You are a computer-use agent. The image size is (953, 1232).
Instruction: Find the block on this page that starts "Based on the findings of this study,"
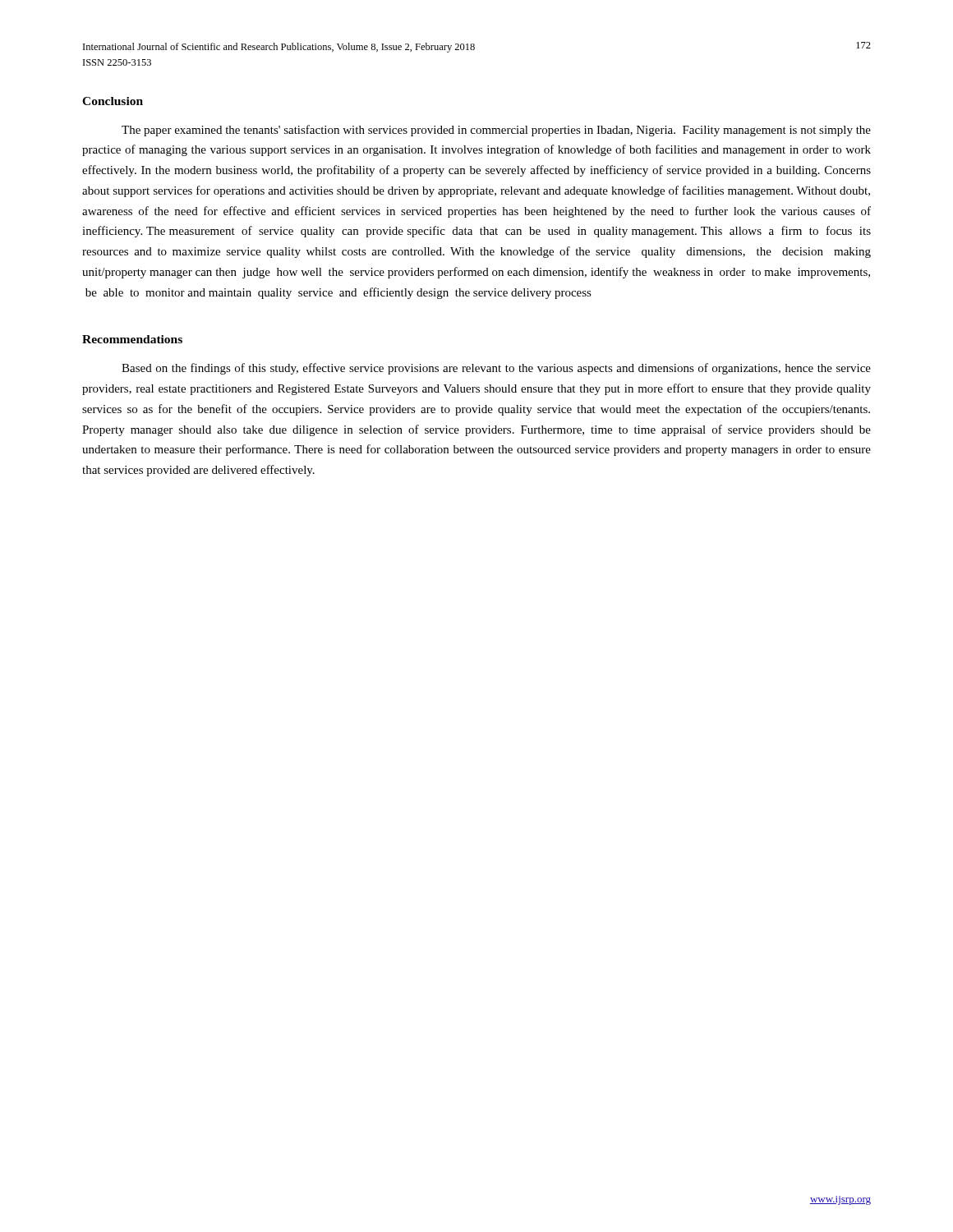click(x=476, y=419)
